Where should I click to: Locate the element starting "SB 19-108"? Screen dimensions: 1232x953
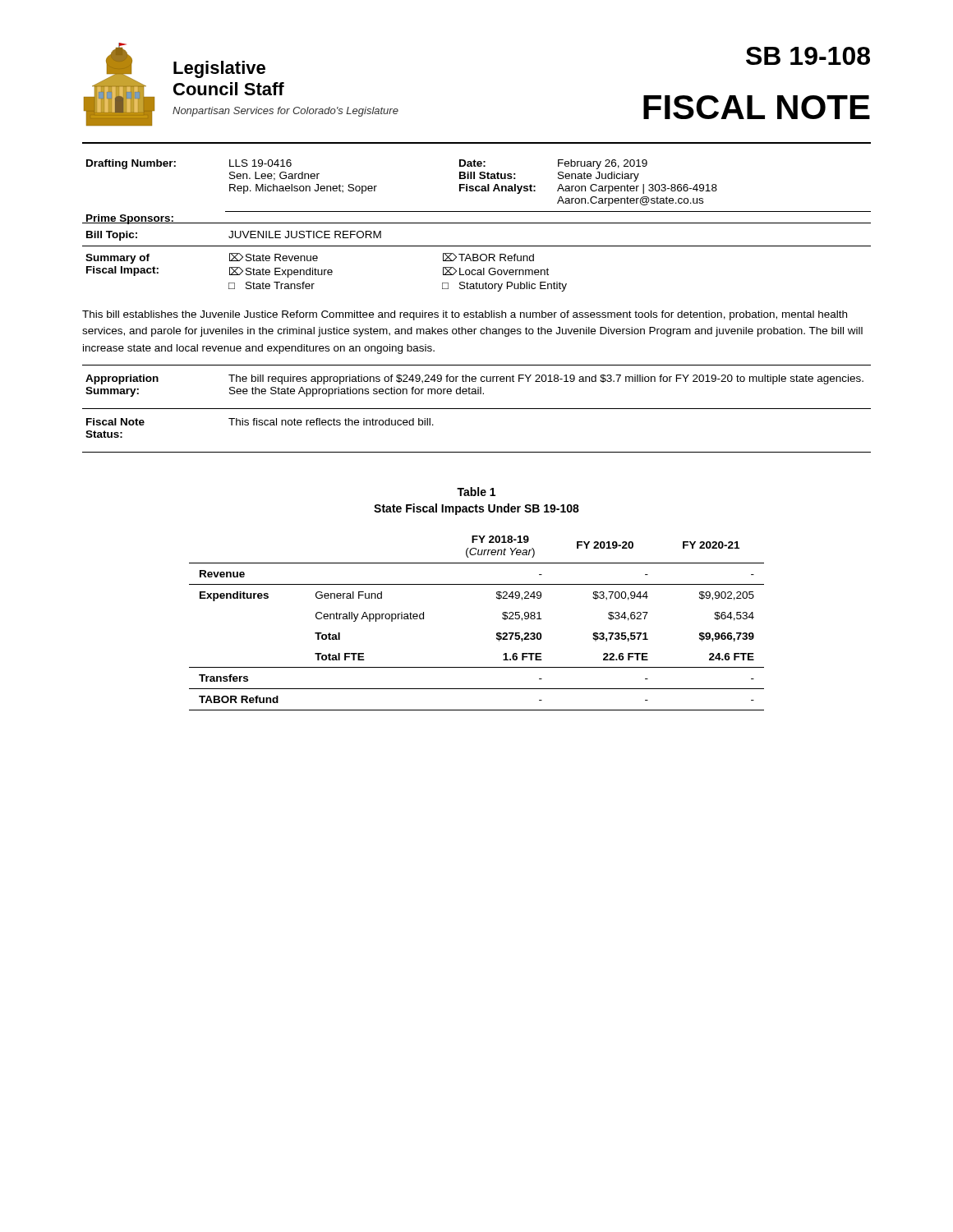(x=808, y=56)
